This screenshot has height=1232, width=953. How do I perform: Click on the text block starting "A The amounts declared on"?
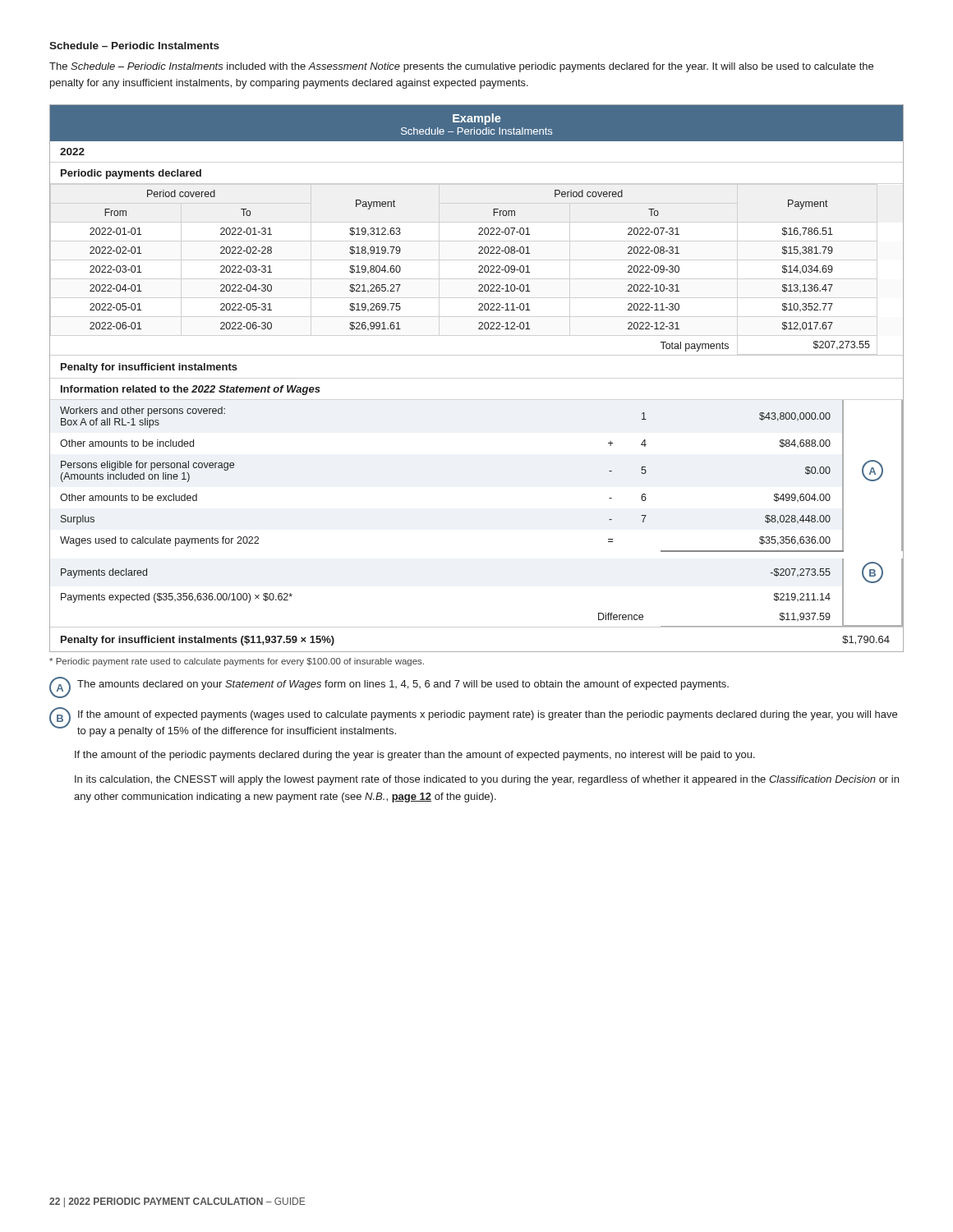click(389, 687)
